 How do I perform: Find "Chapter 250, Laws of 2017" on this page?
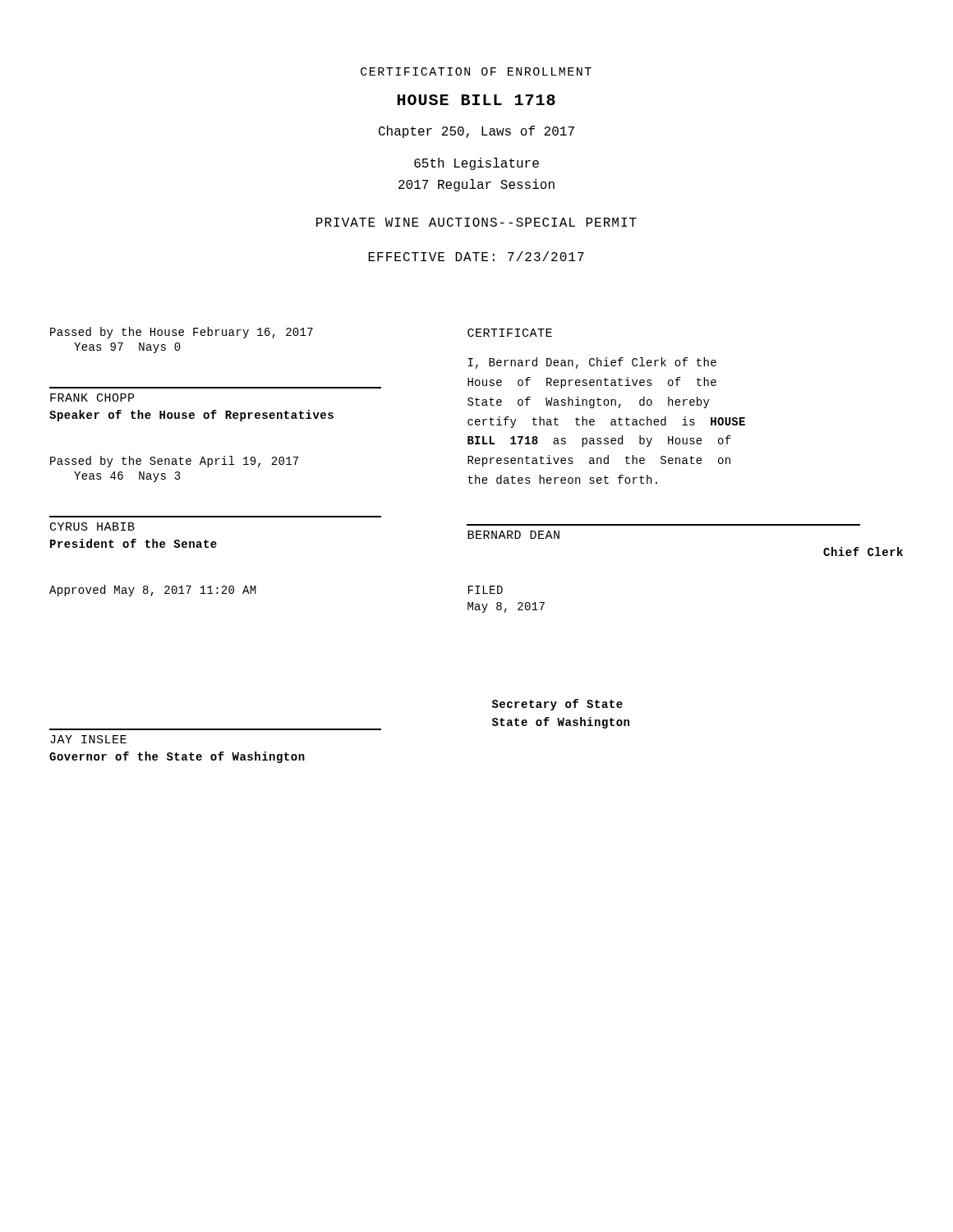pos(476,132)
